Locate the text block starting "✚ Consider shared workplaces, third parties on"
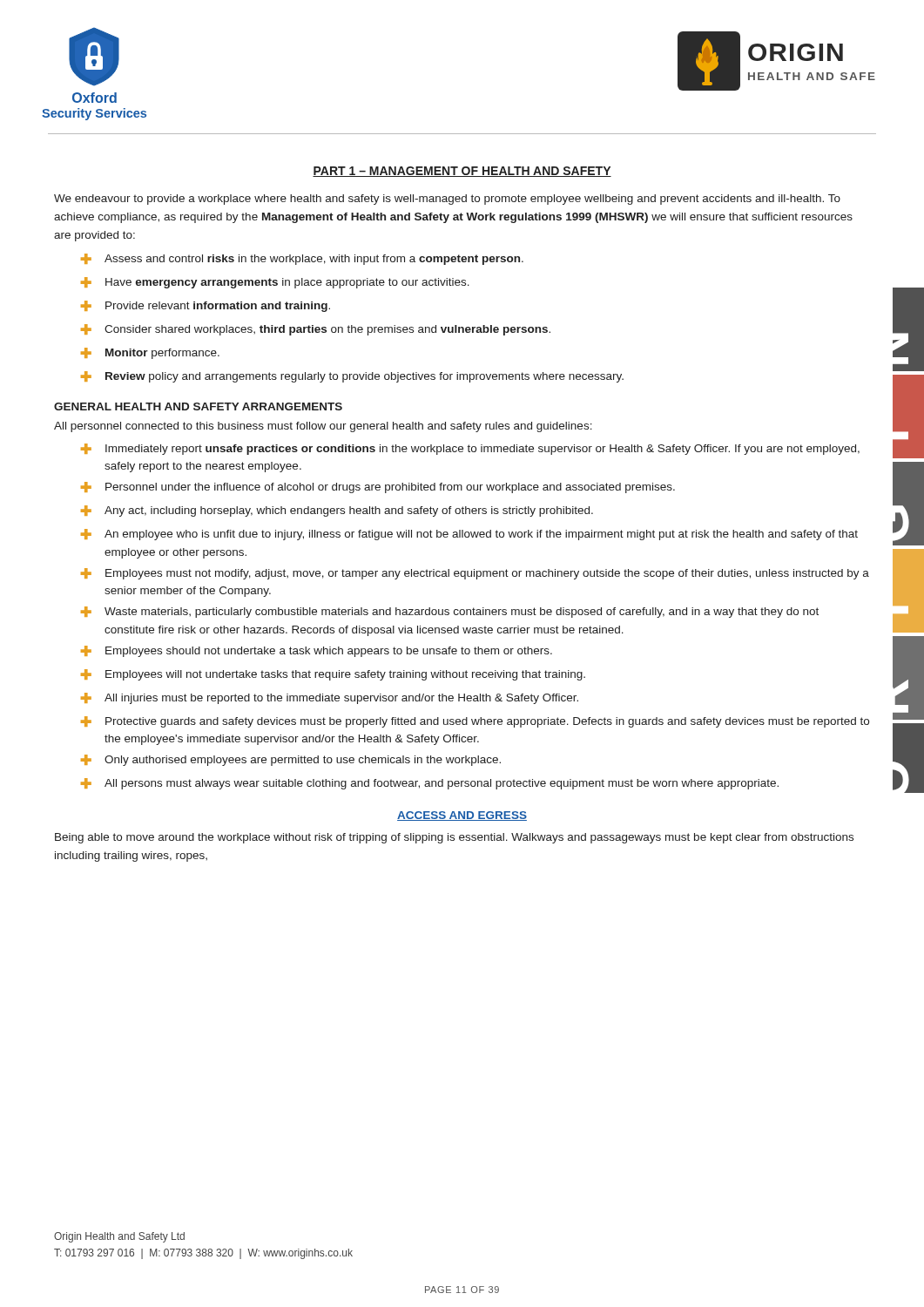This screenshot has width=924, height=1307. click(316, 331)
